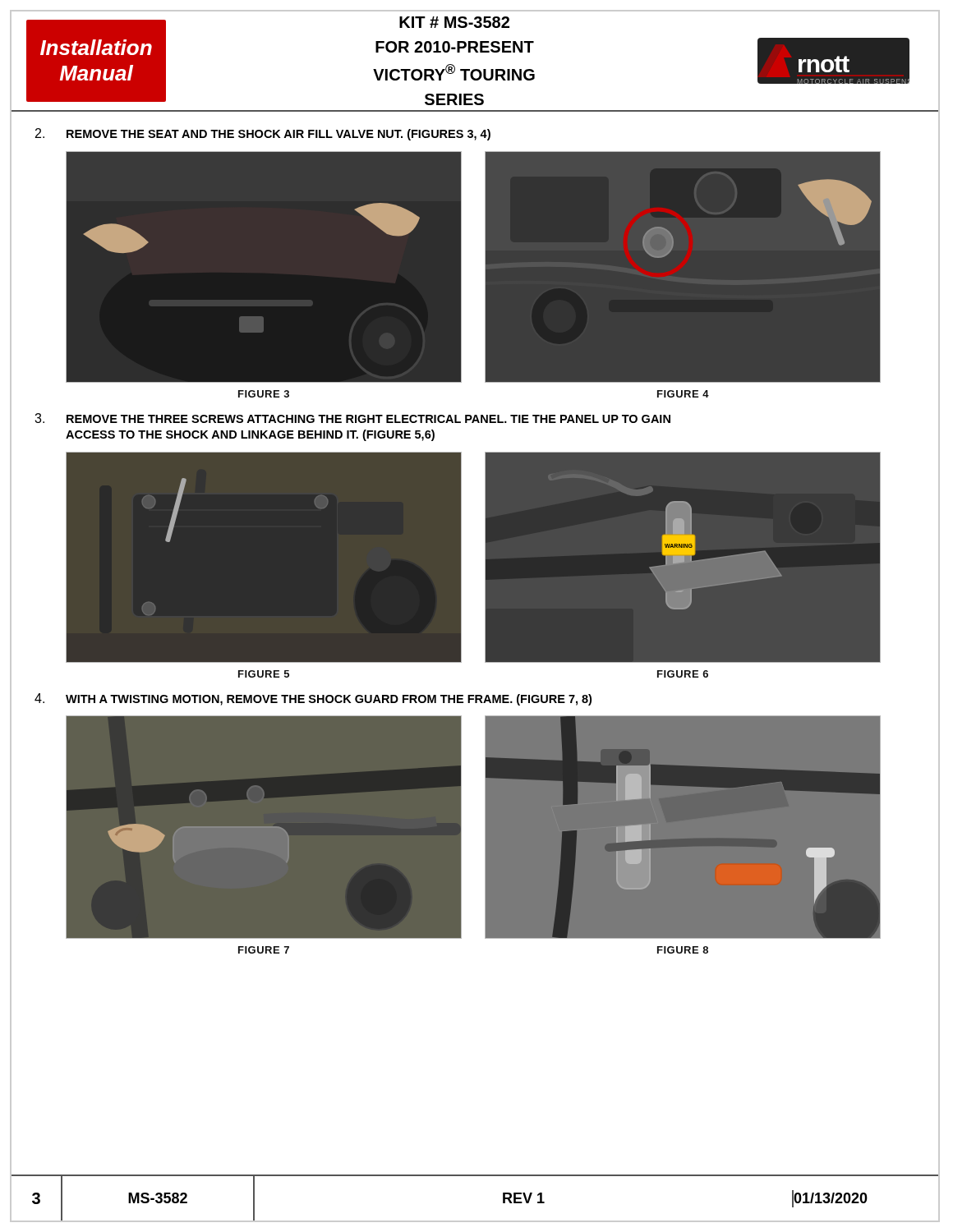The width and height of the screenshot is (953, 1232).
Task: Click on the text starting "FIGURE 3"
Action: 264,394
